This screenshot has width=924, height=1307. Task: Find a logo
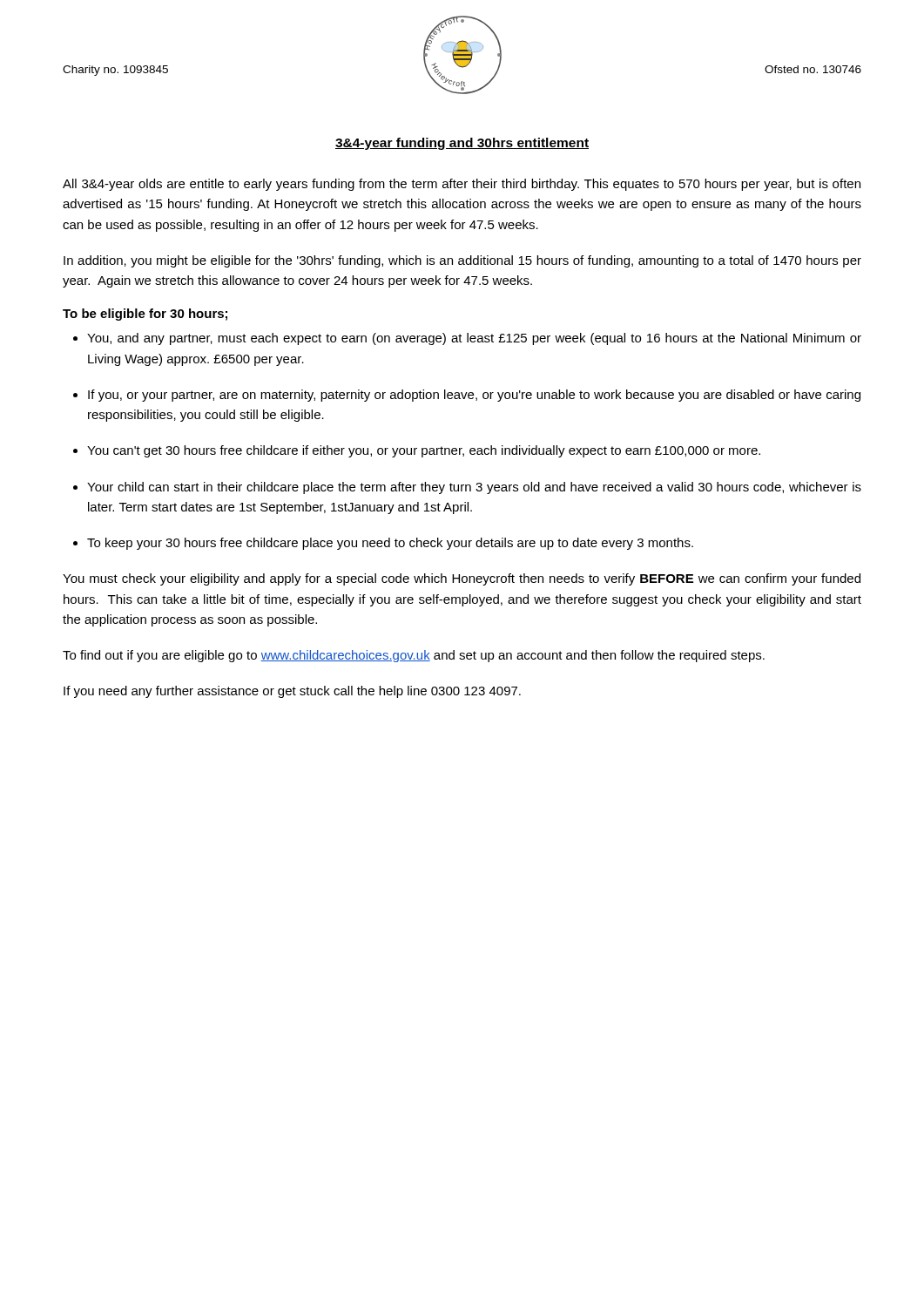point(462,55)
